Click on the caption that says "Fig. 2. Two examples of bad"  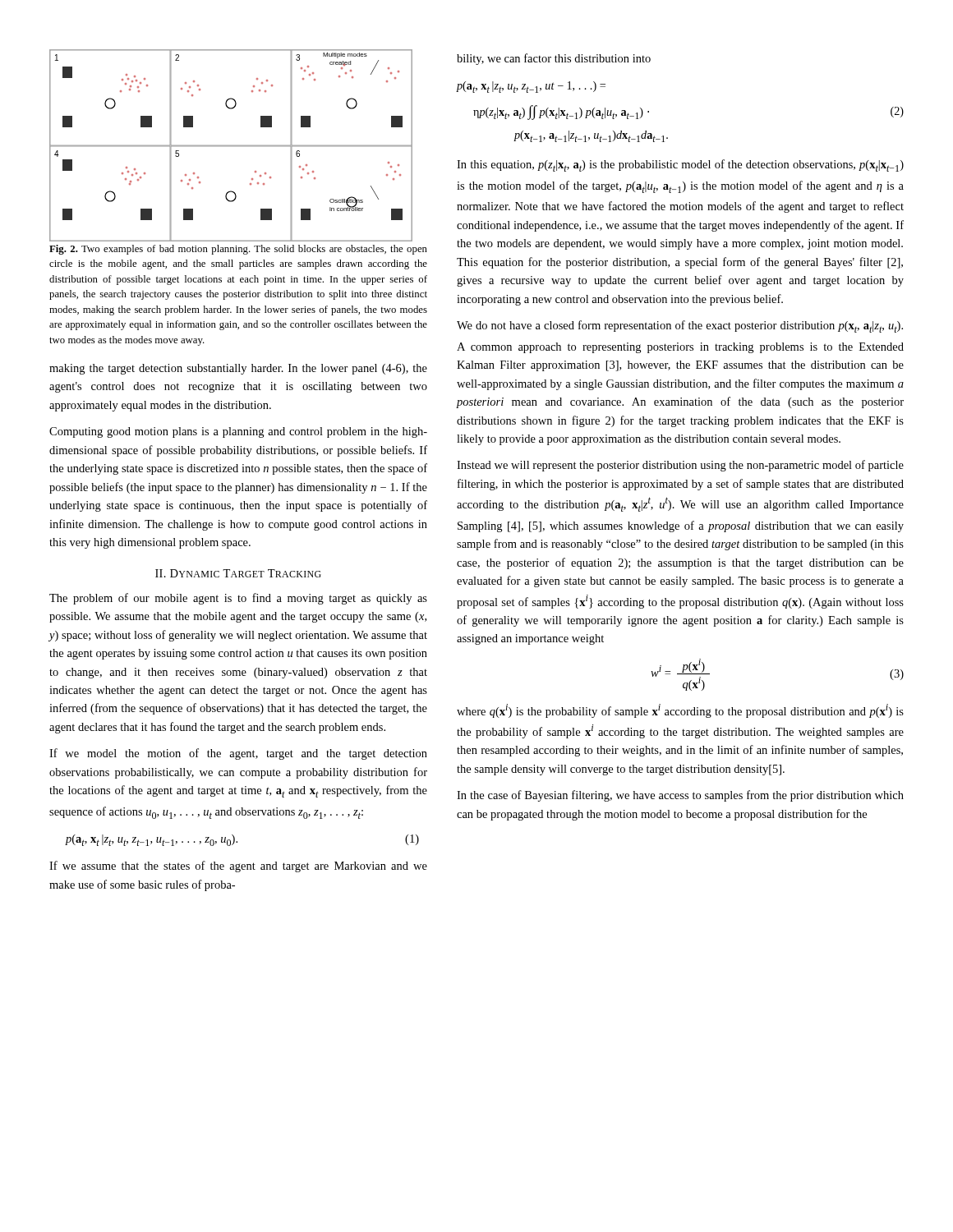[x=238, y=294]
